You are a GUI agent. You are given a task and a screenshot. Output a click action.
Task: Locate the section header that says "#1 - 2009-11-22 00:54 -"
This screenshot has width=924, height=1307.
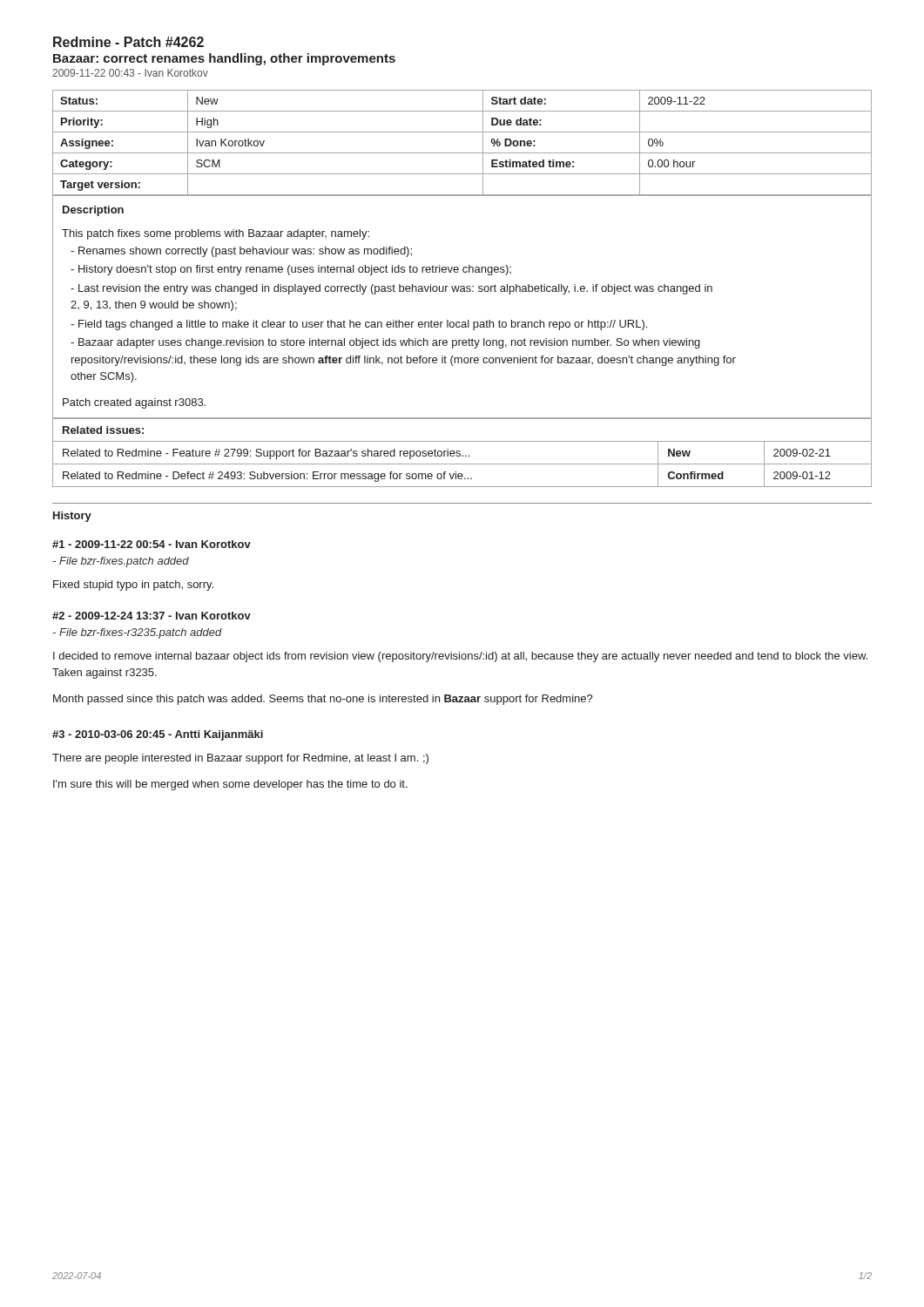click(151, 544)
